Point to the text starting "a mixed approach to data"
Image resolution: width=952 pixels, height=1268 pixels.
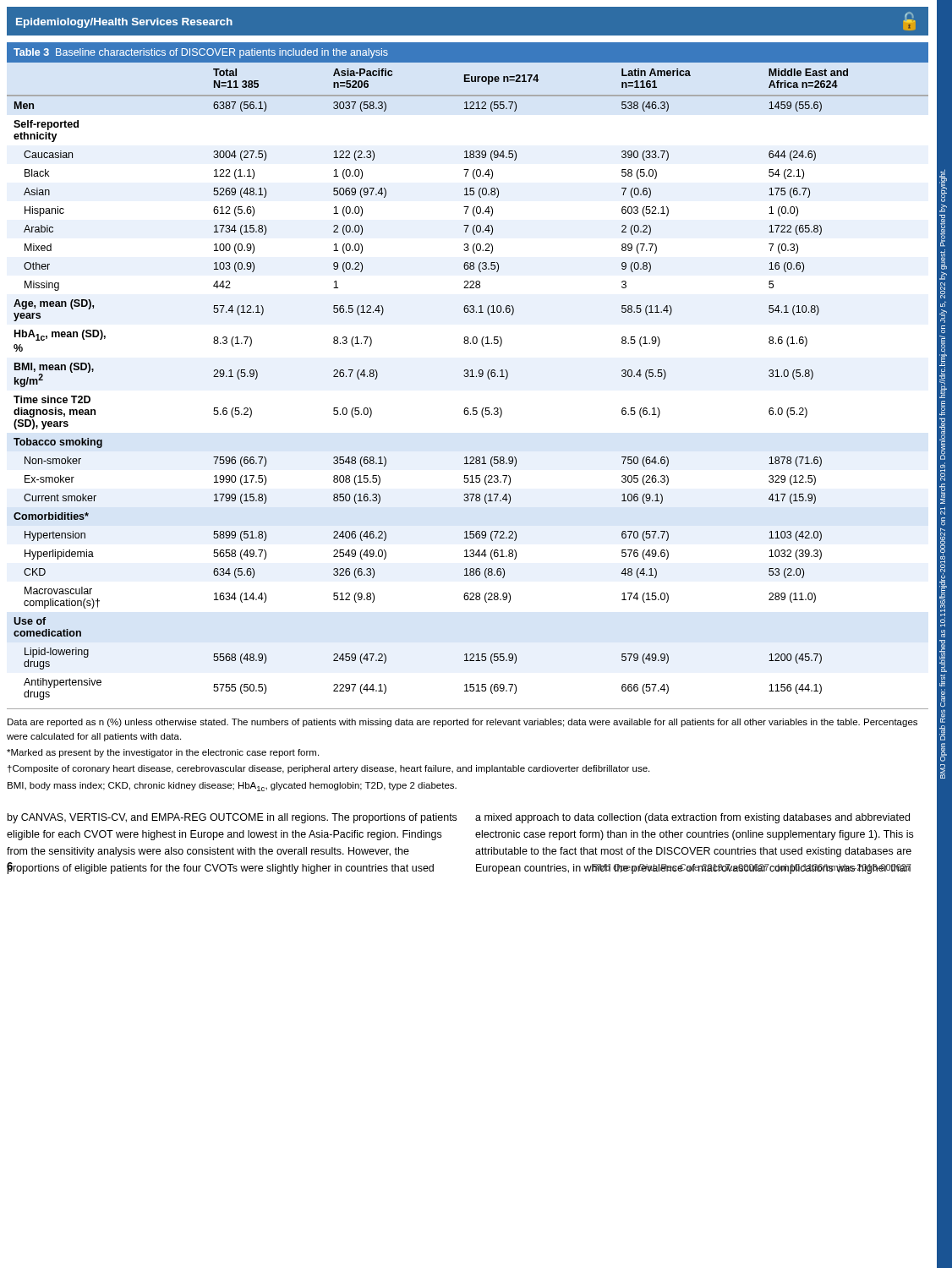click(x=694, y=843)
